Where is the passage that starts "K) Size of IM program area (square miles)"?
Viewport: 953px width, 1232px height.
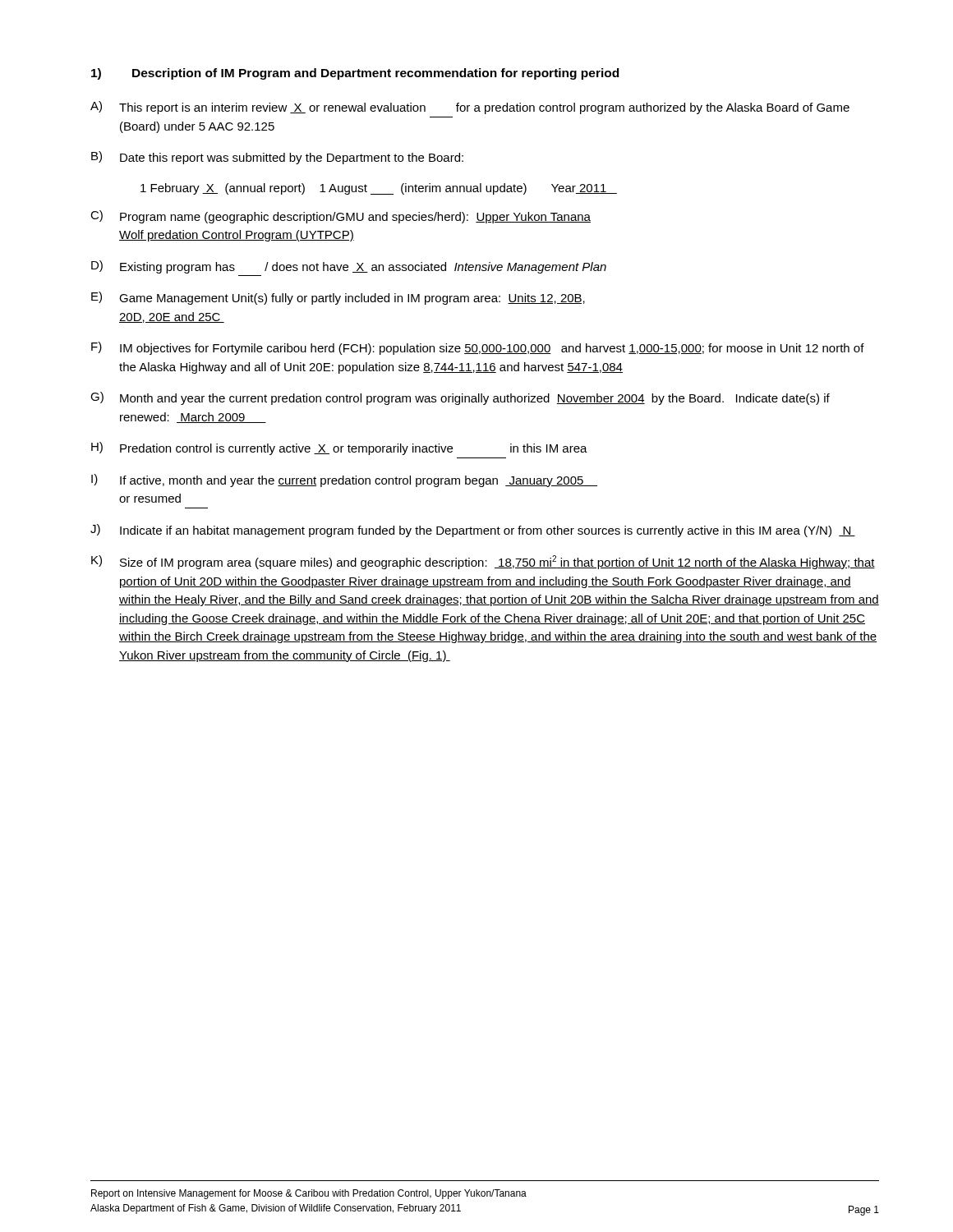[485, 609]
